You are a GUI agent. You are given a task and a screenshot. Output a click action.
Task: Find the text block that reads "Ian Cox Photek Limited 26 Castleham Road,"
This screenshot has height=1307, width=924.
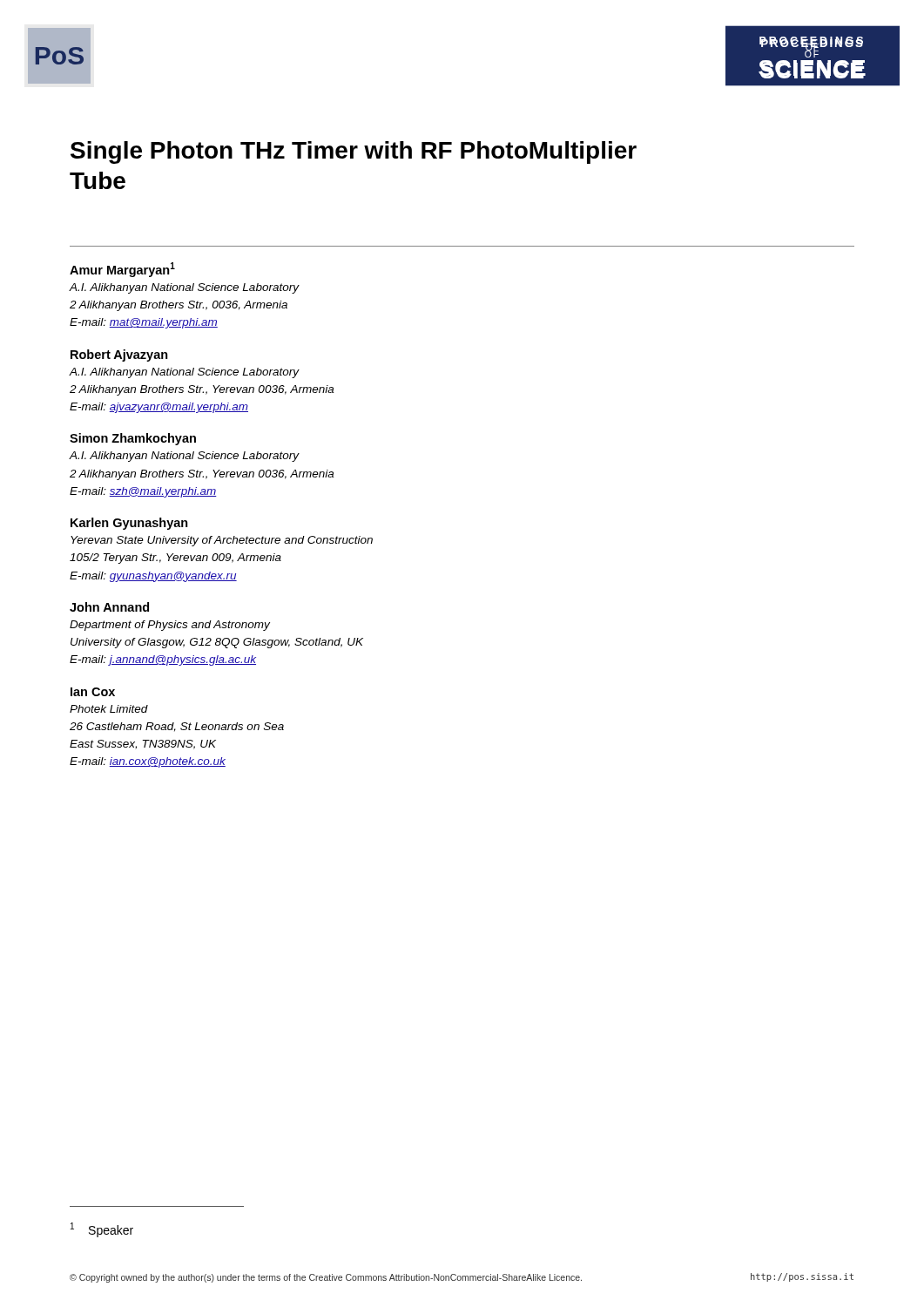click(93, 692)
